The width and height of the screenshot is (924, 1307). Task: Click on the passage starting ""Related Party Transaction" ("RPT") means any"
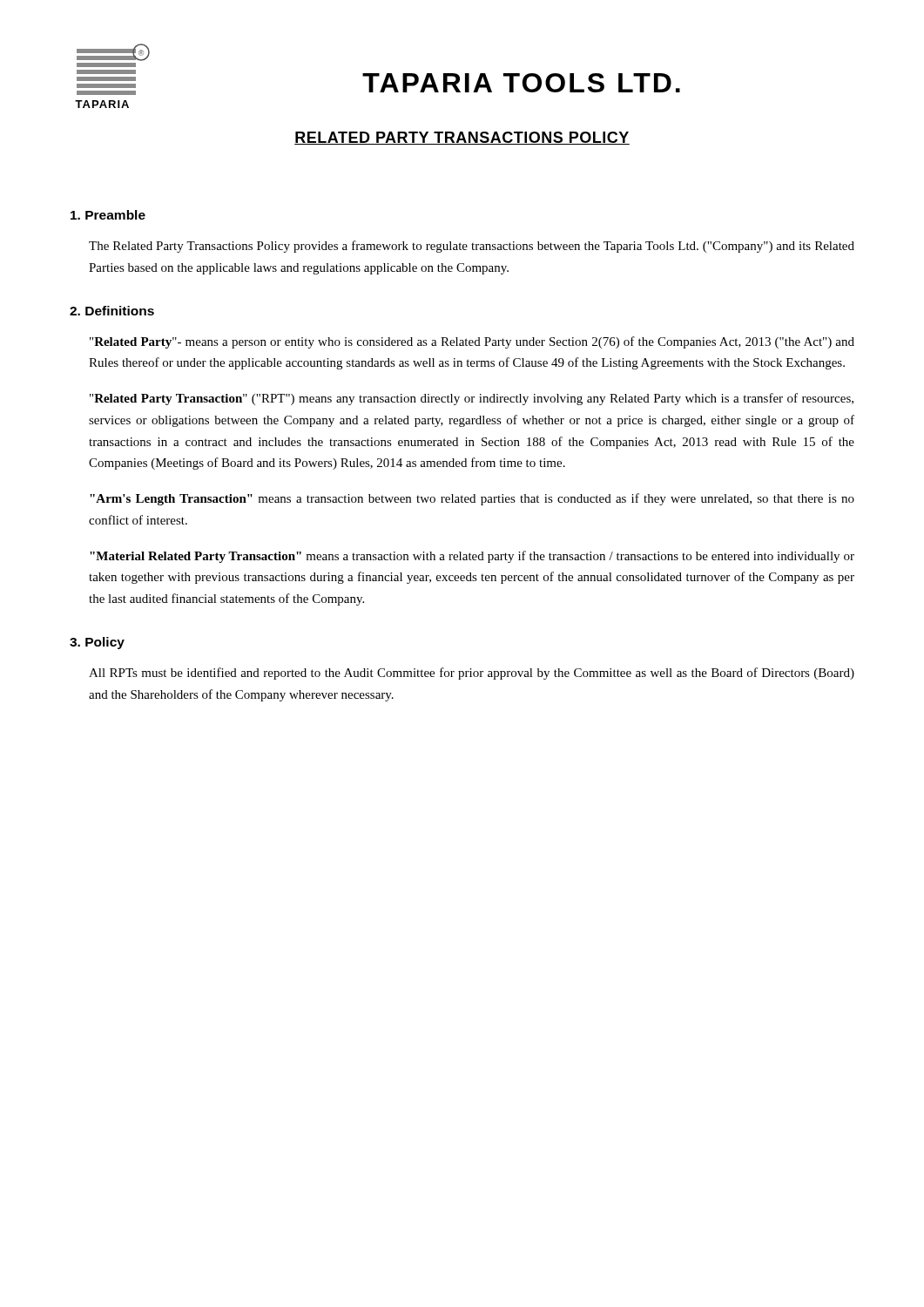(x=472, y=431)
